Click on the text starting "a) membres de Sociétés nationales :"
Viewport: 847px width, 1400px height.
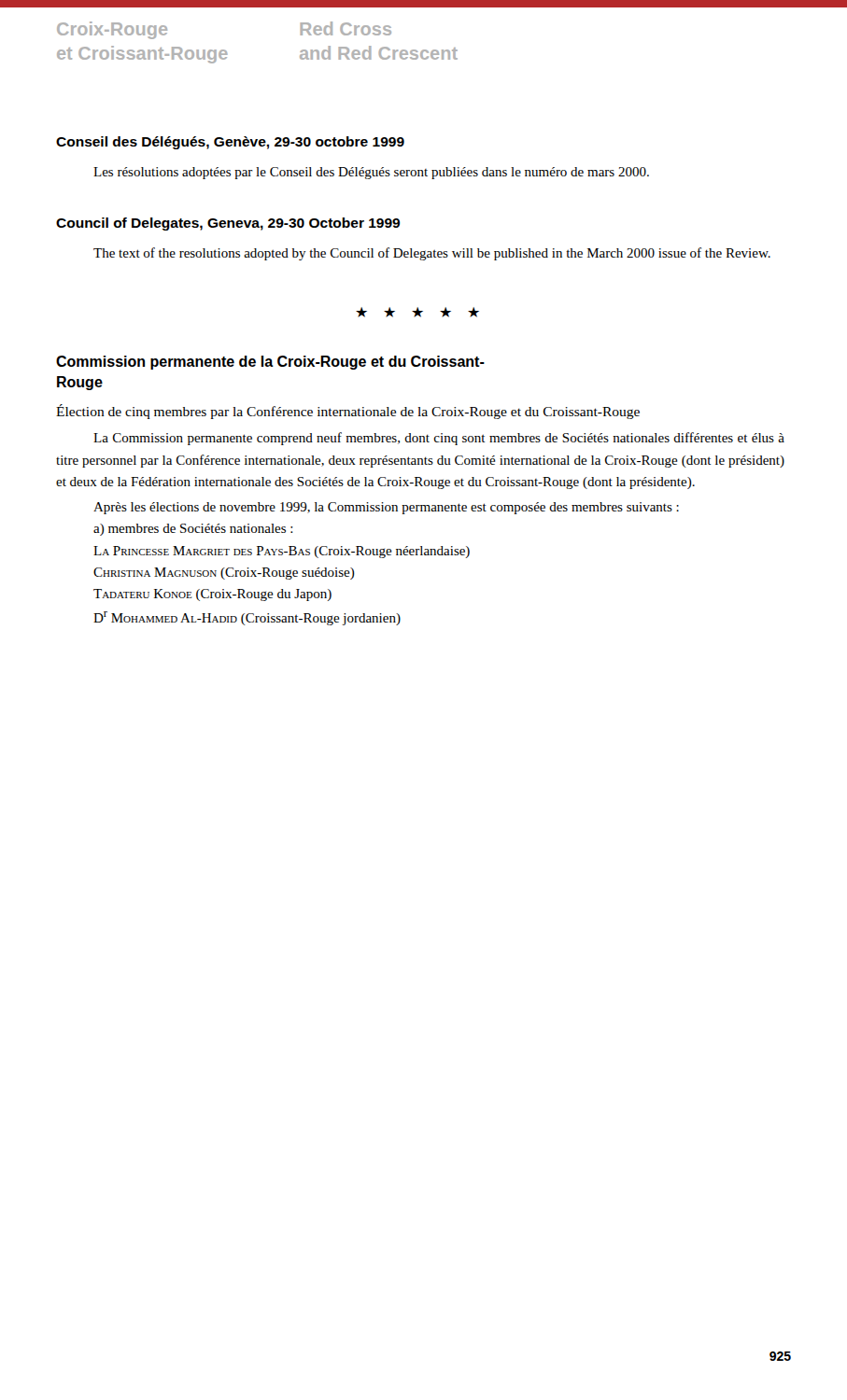point(194,528)
